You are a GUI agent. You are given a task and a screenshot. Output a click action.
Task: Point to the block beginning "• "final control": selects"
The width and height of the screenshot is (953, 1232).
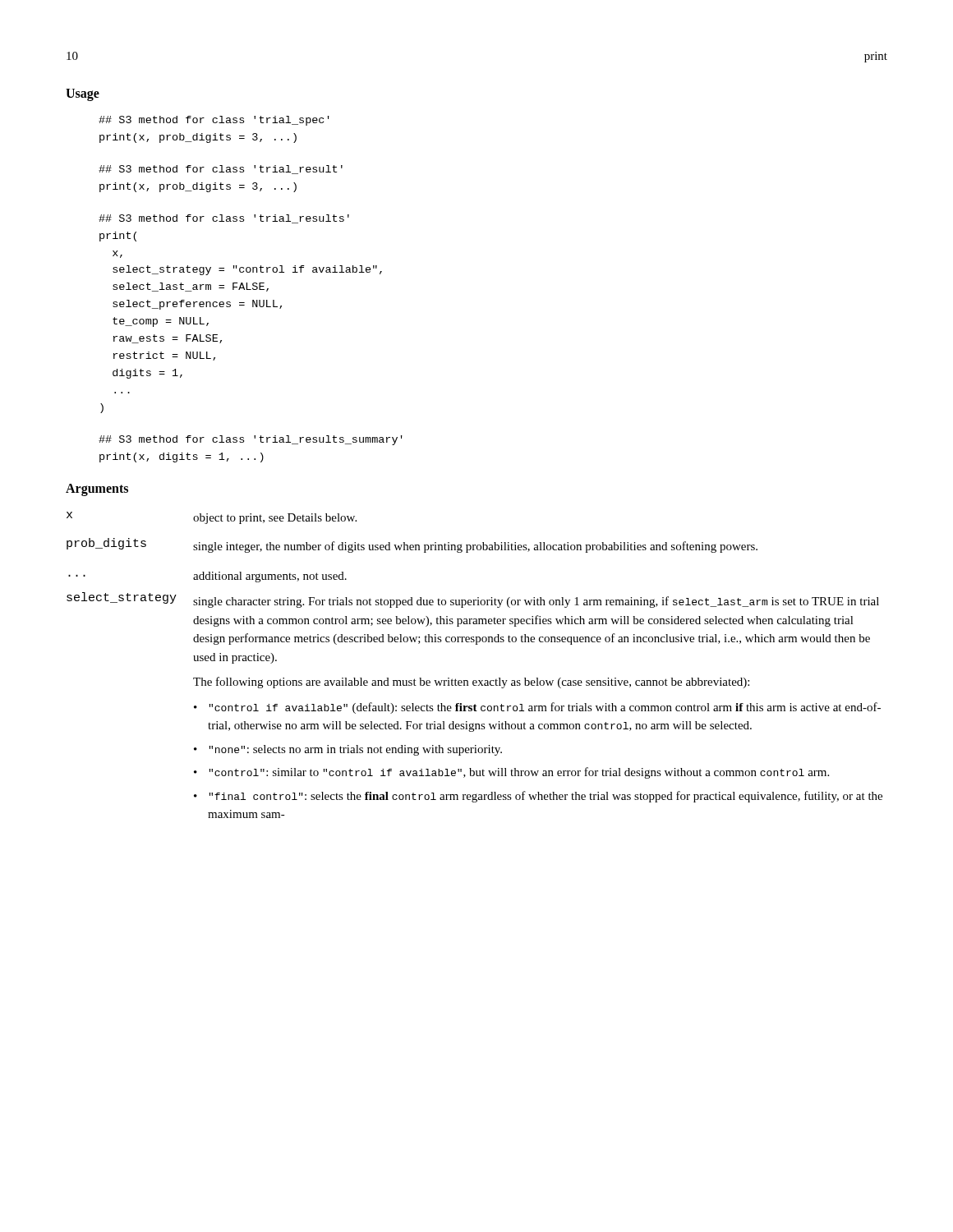pos(540,805)
